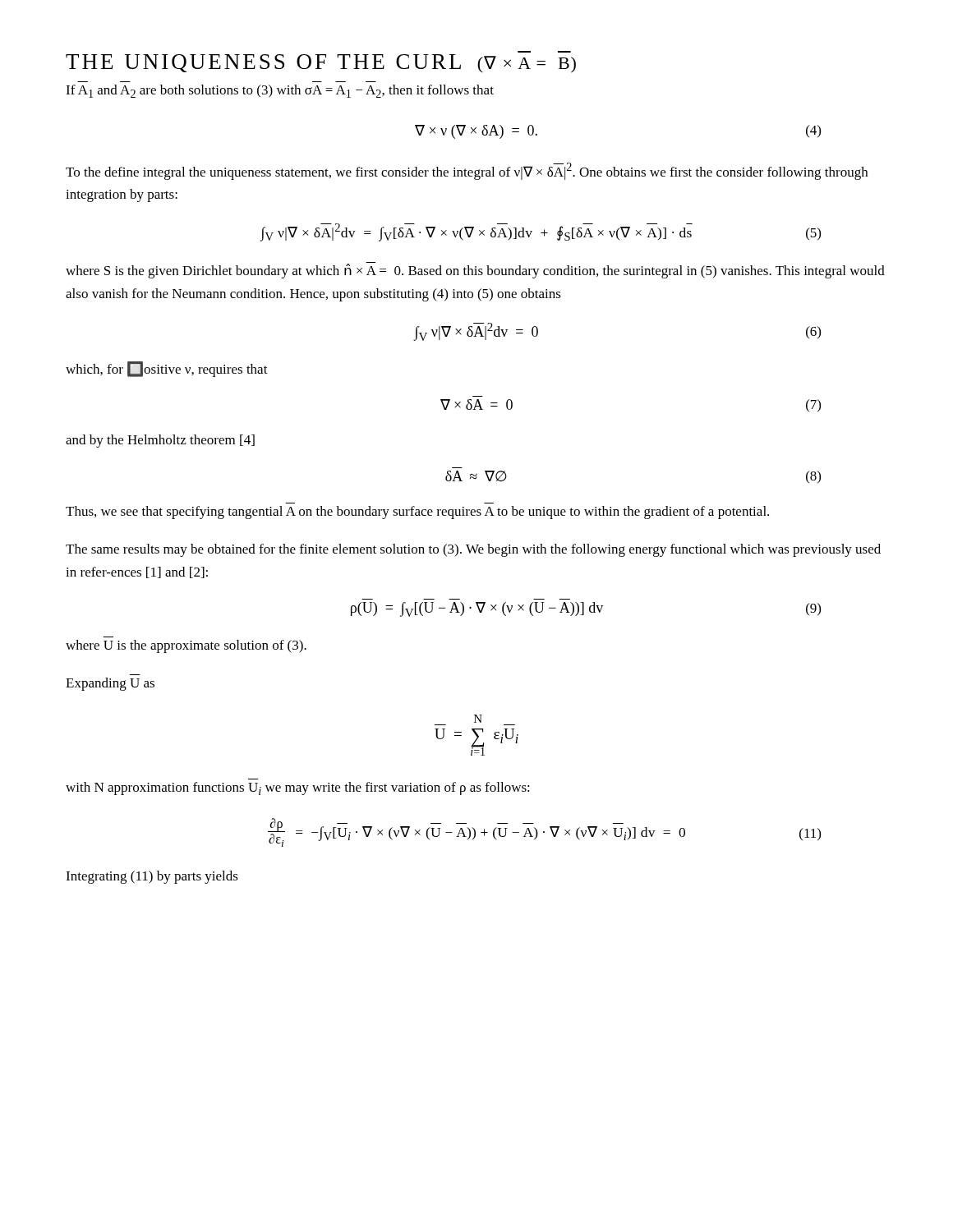Screen dimensions: 1232x953
Task: Find the passage starting "U = N ∑ i=1 εiUi"
Action: (476, 736)
